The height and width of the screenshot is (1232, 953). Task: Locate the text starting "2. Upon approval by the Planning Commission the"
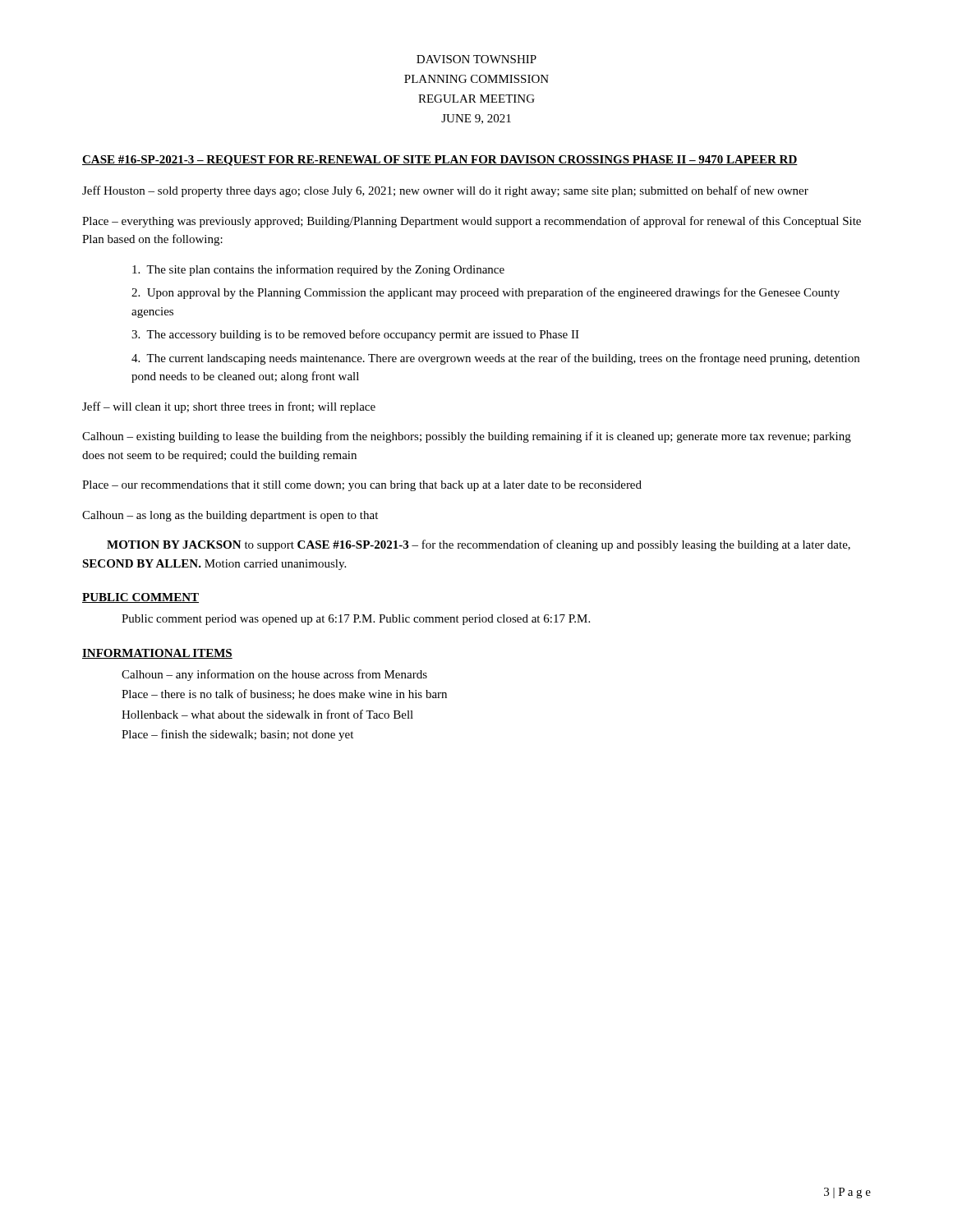486,302
